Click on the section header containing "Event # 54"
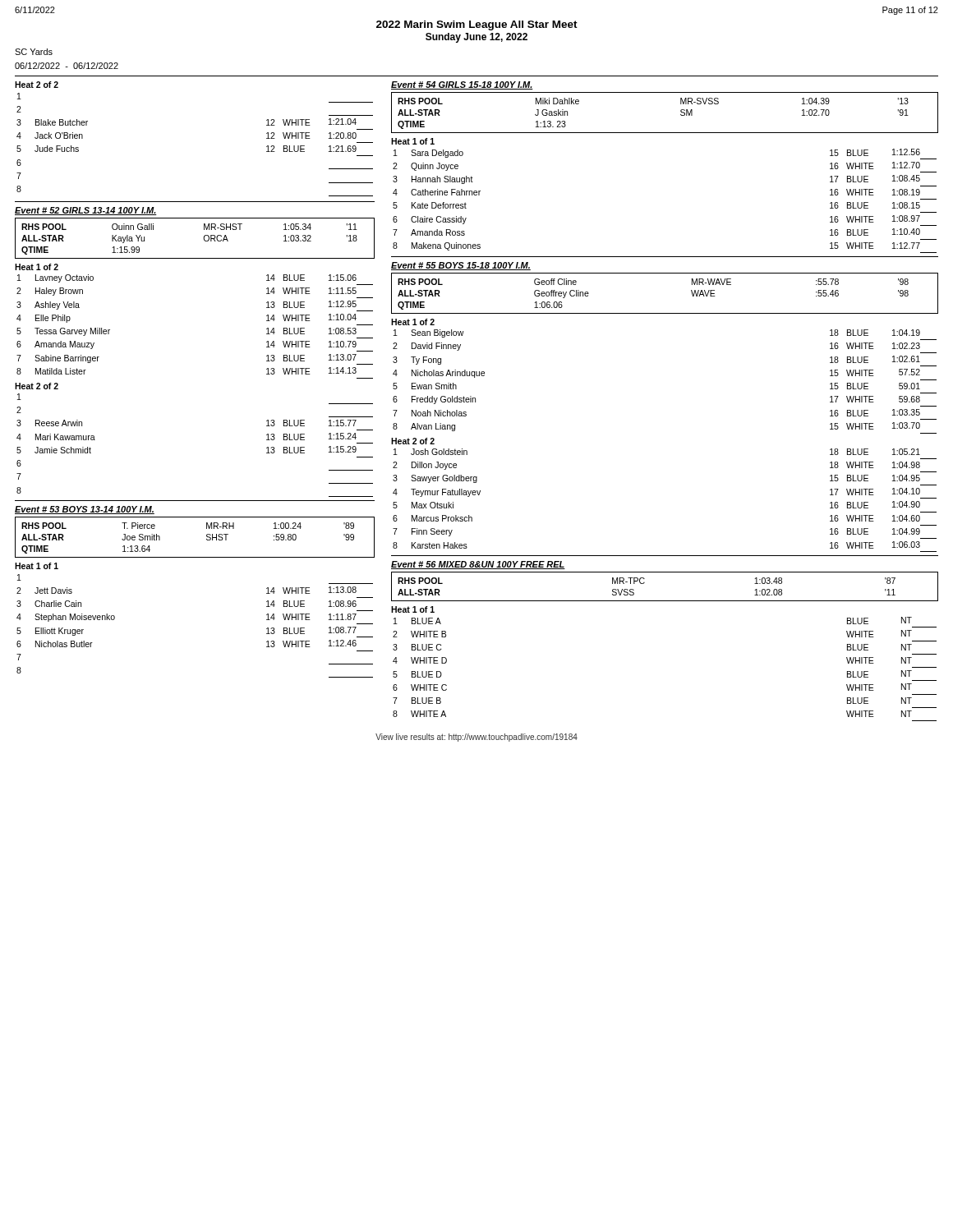Image resolution: width=953 pixels, height=1232 pixels. (x=462, y=85)
